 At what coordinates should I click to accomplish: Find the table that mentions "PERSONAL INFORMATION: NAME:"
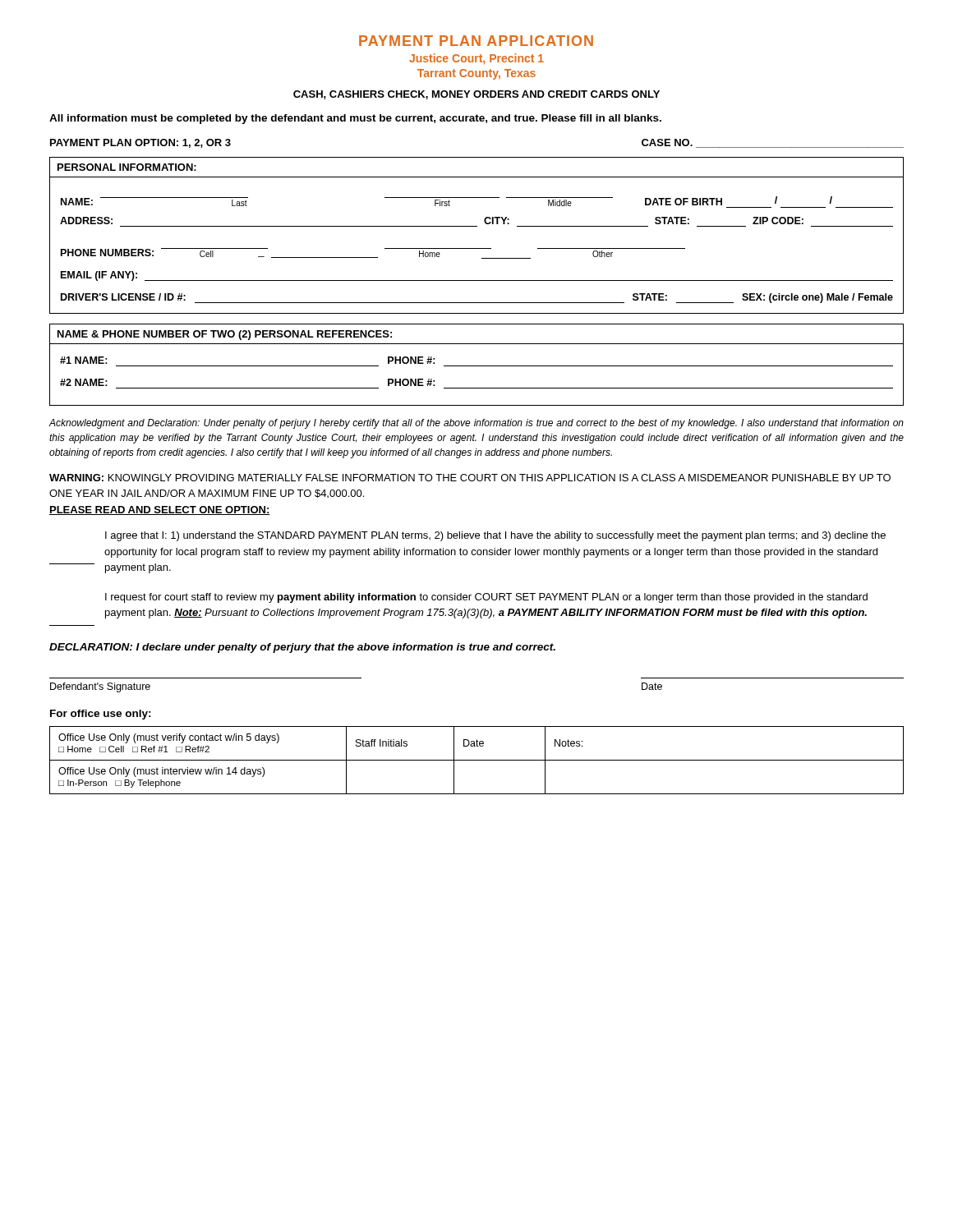[x=476, y=235]
